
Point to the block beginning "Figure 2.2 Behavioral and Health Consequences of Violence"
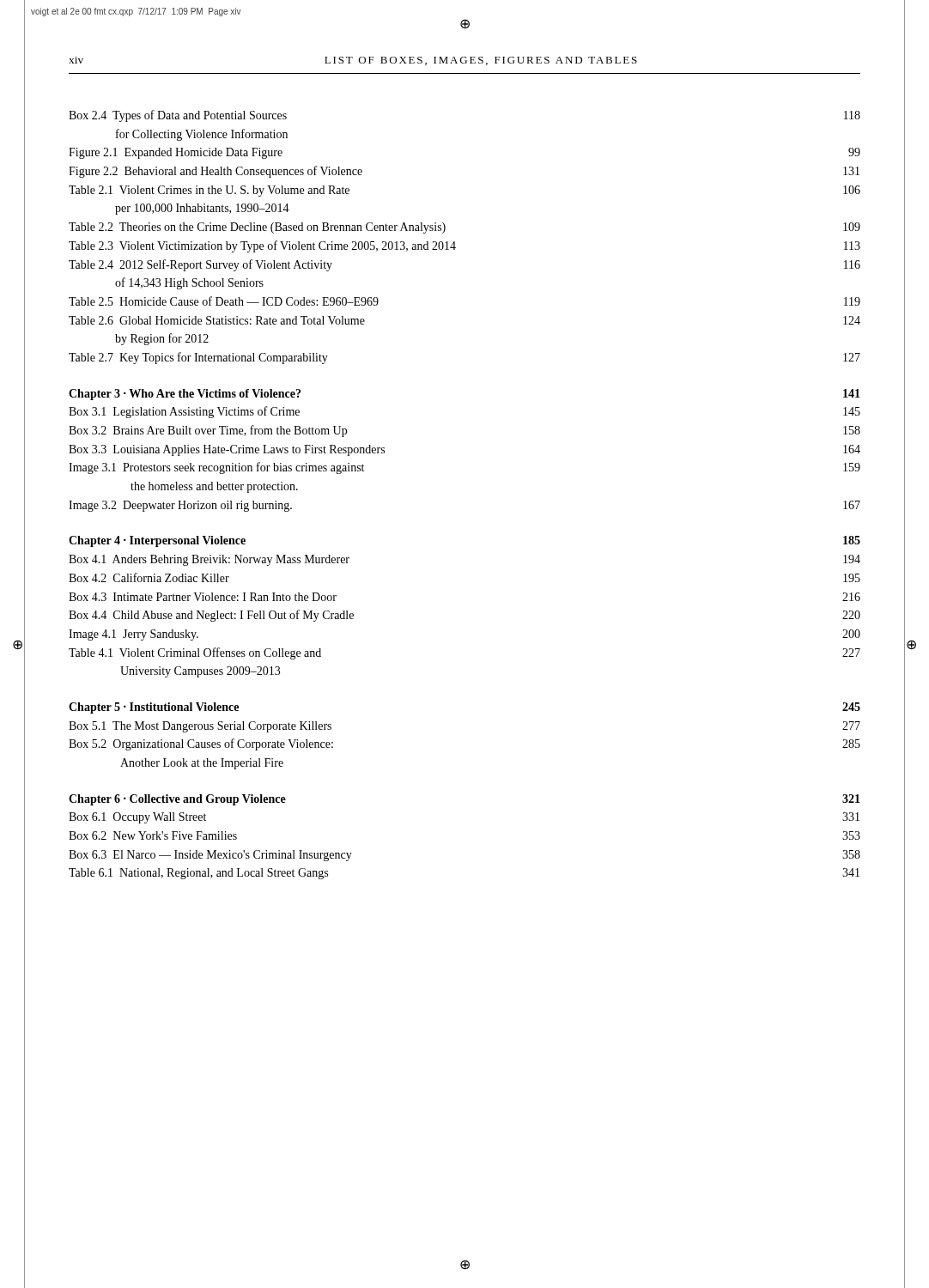pyautogui.click(x=219, y=171)
